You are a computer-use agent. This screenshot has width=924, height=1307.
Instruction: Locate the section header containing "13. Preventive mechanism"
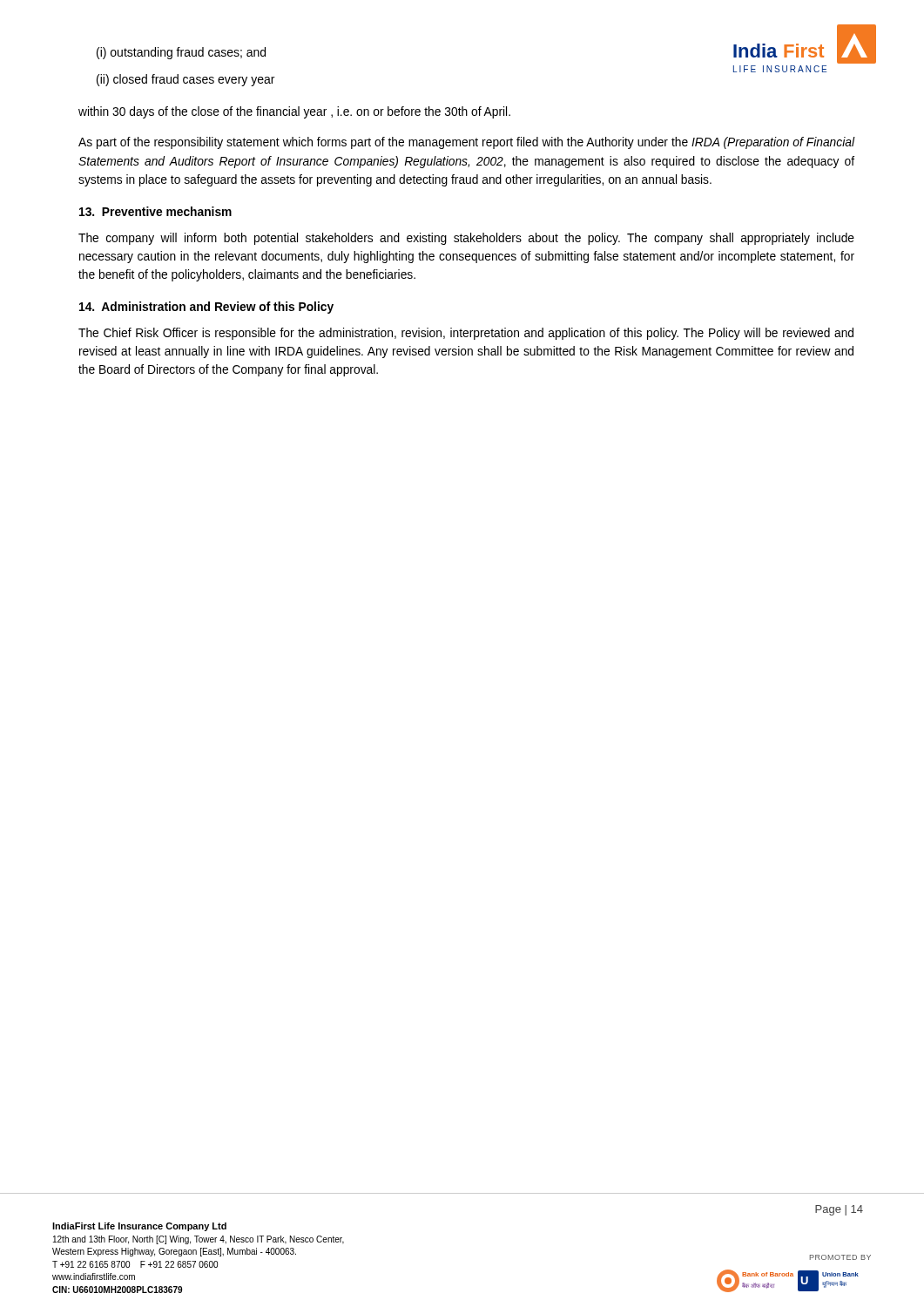(155, 212)
